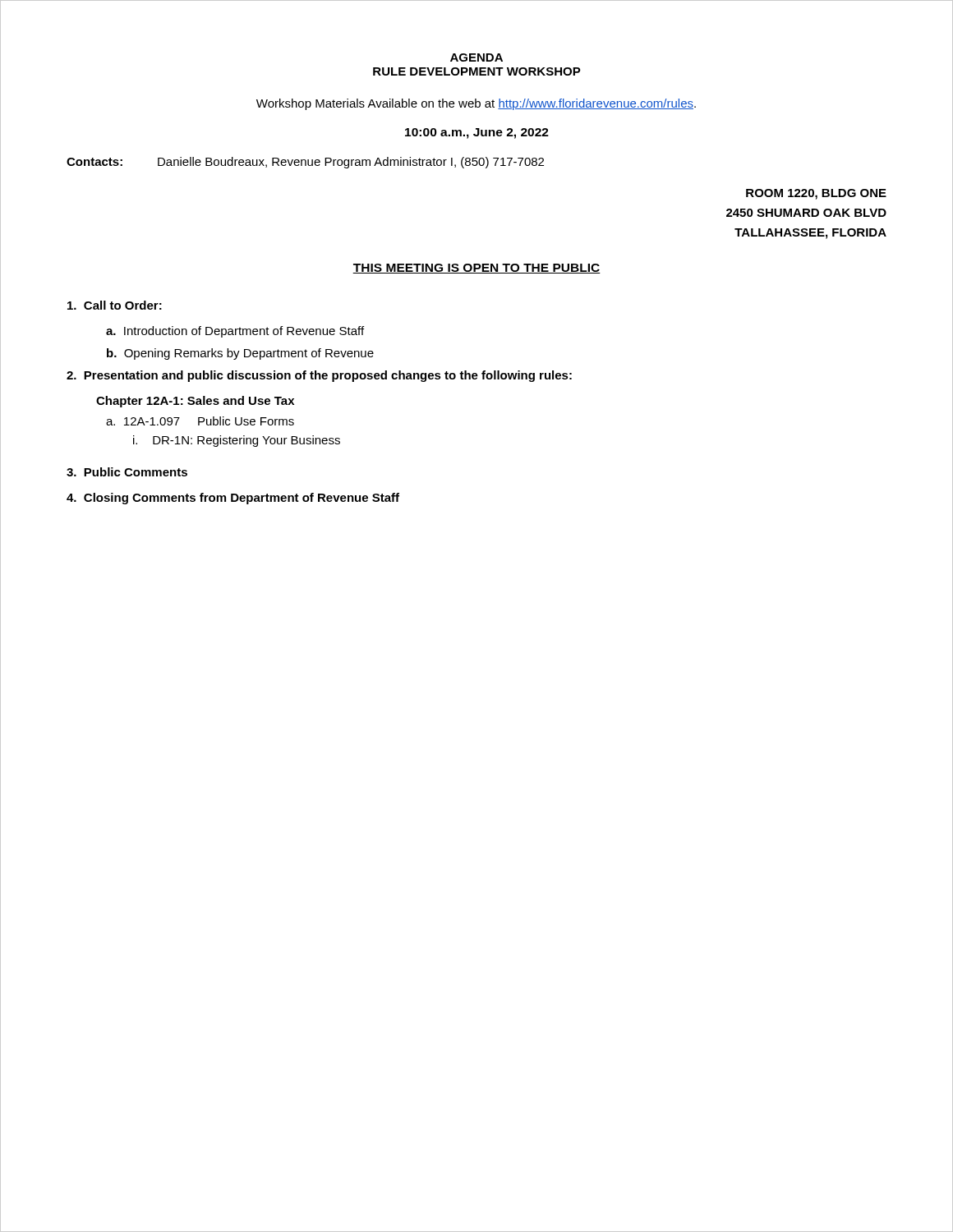Click where it says "10:00 a.m., June 2, 2022"
The image size is (953, 1232).
coord(476,132)
